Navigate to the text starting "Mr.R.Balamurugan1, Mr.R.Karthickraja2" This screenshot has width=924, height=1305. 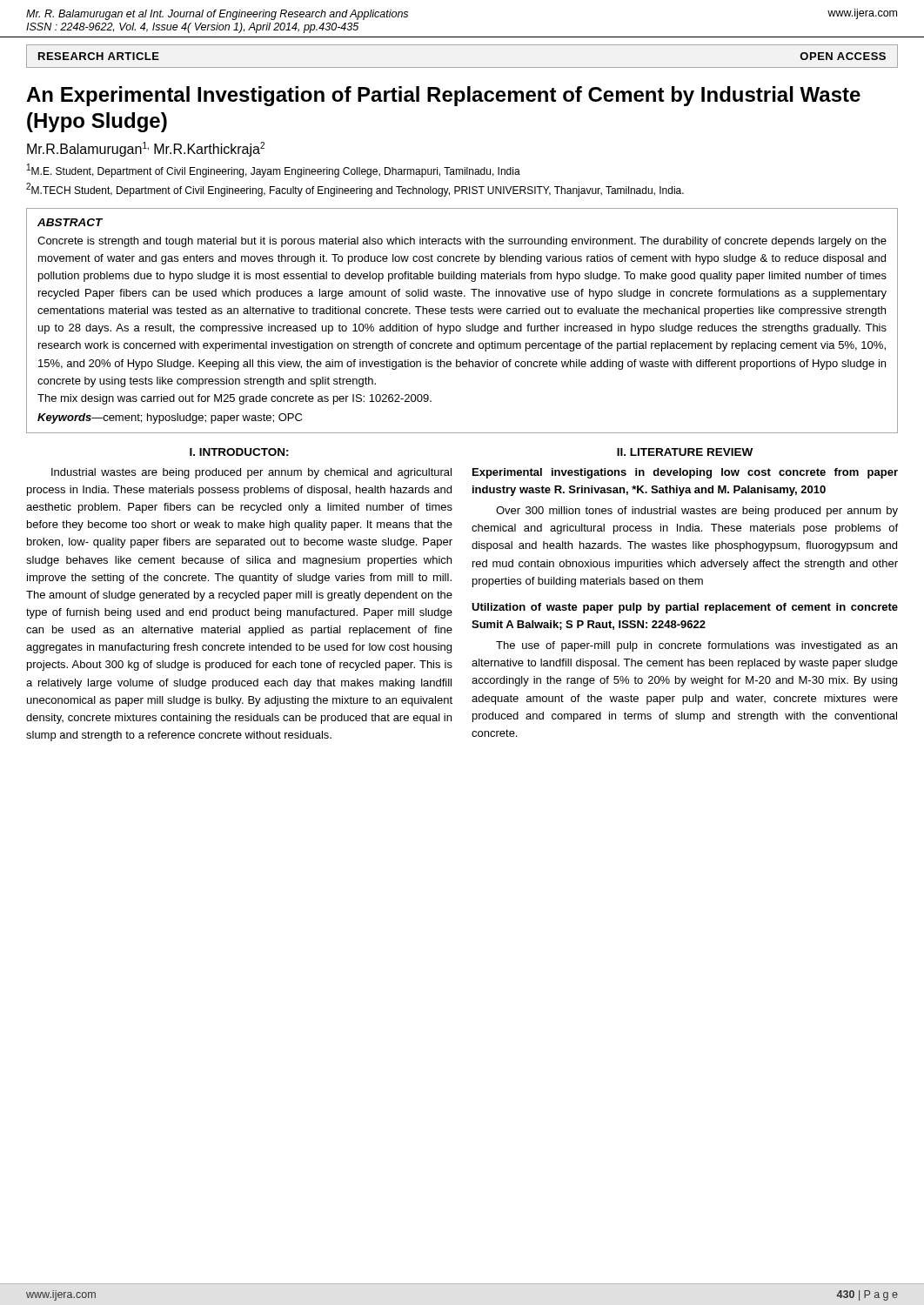click(x=145, y=149)
